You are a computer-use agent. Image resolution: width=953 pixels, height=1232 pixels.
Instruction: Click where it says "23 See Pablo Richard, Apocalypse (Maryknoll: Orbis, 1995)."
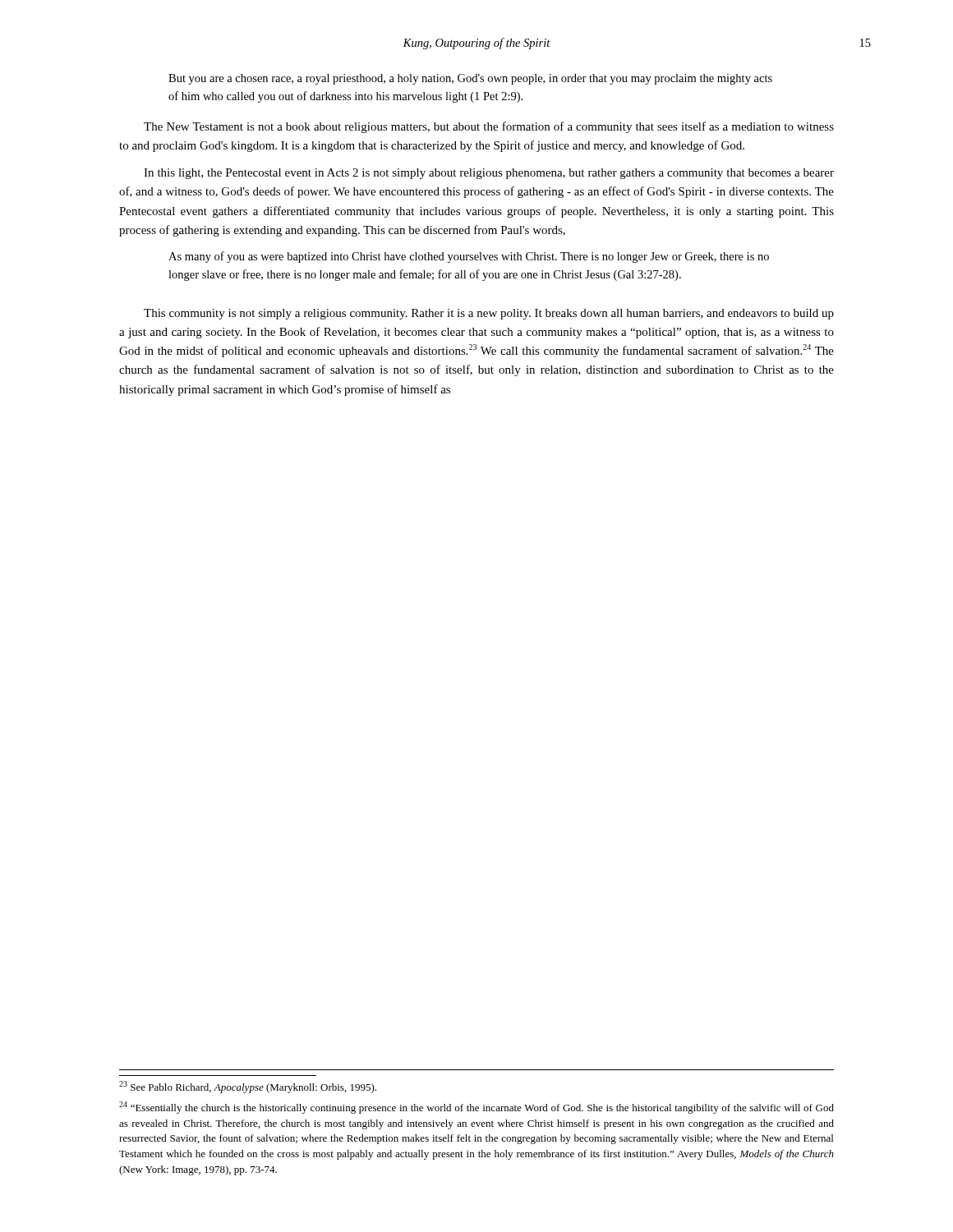point(248,1087)
